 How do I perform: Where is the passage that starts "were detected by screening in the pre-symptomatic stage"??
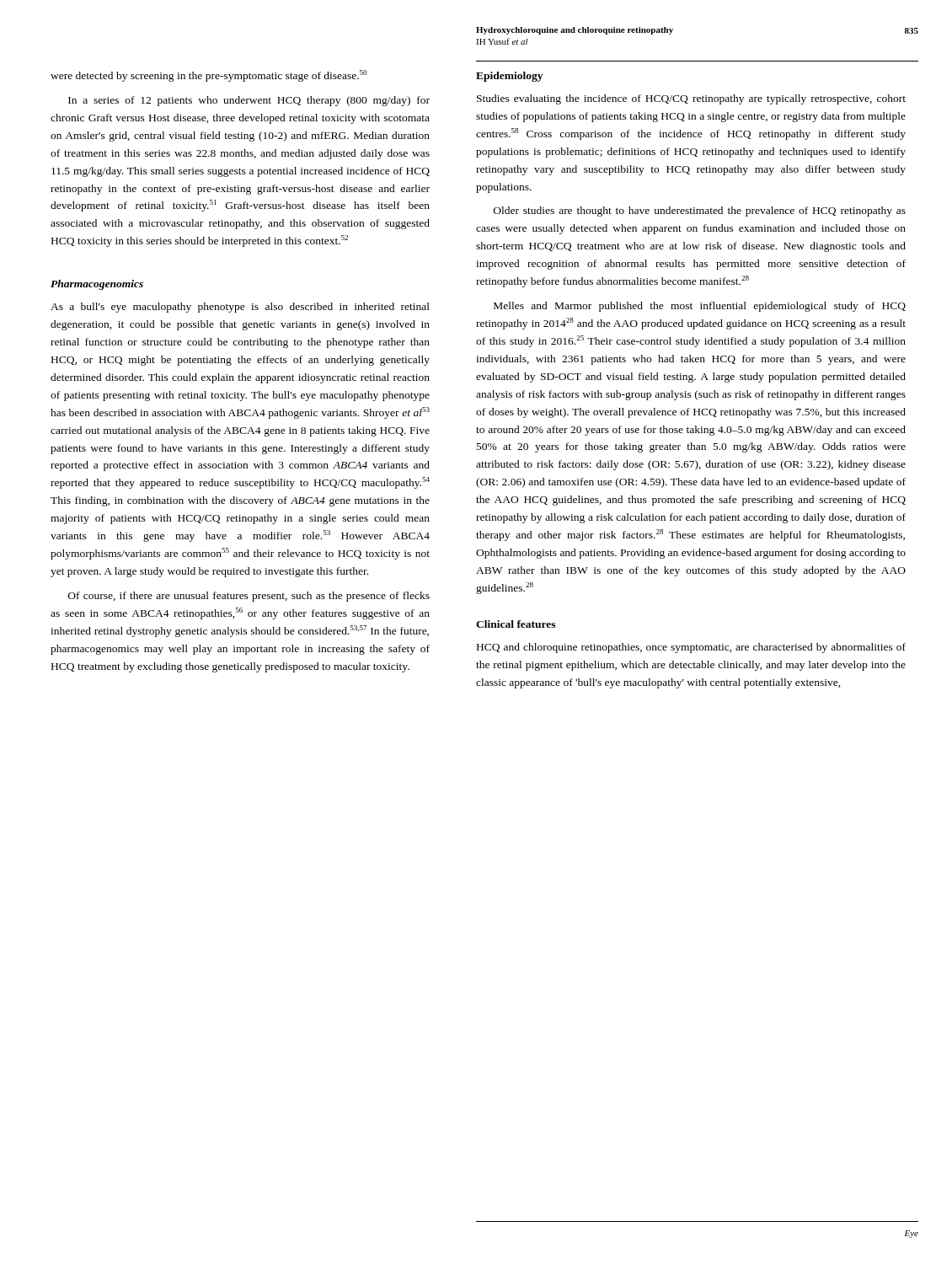[x=240, y=76]
